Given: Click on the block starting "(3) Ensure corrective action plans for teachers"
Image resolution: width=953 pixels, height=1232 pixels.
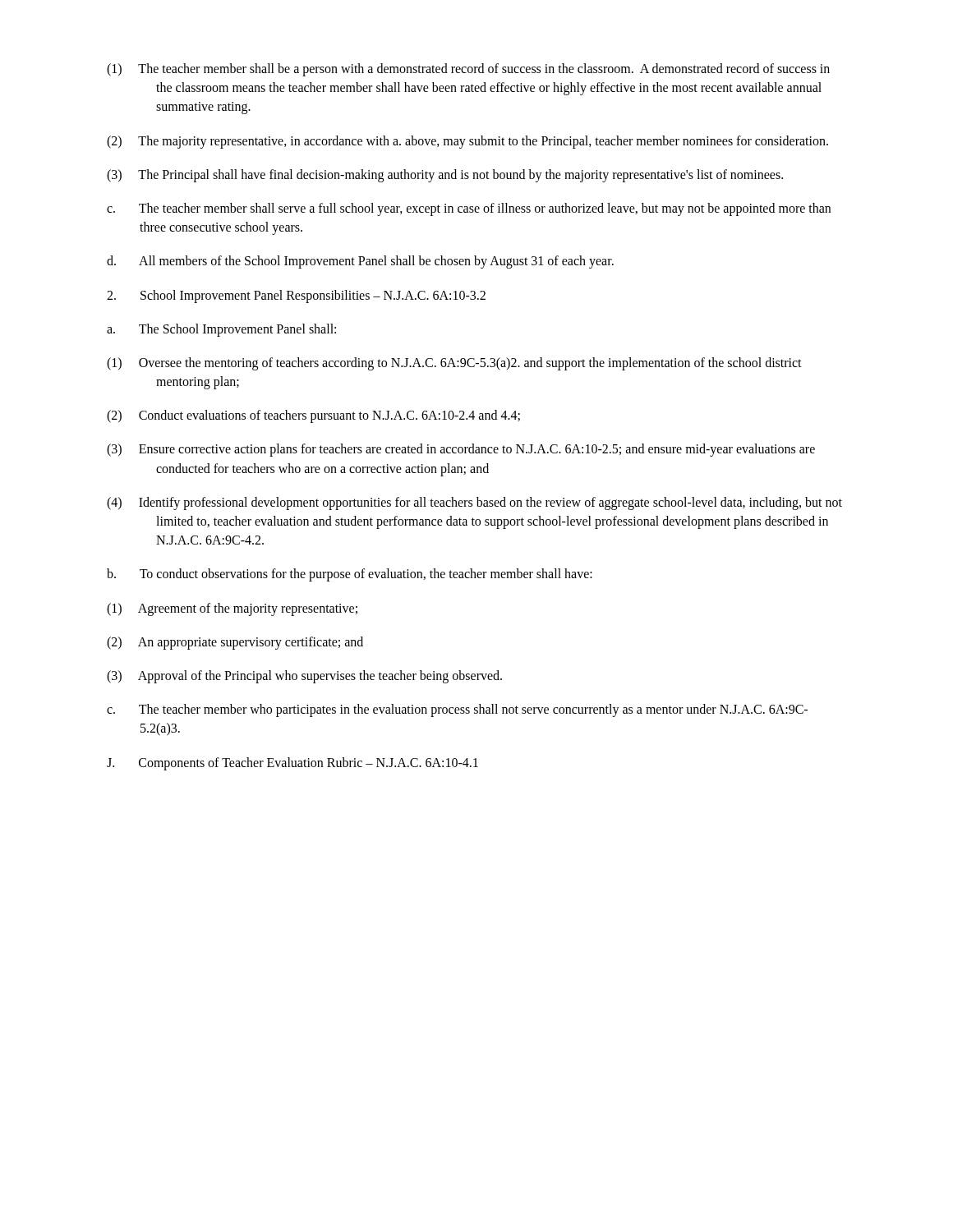Looking at the screenshot, I should coord(461,459).
